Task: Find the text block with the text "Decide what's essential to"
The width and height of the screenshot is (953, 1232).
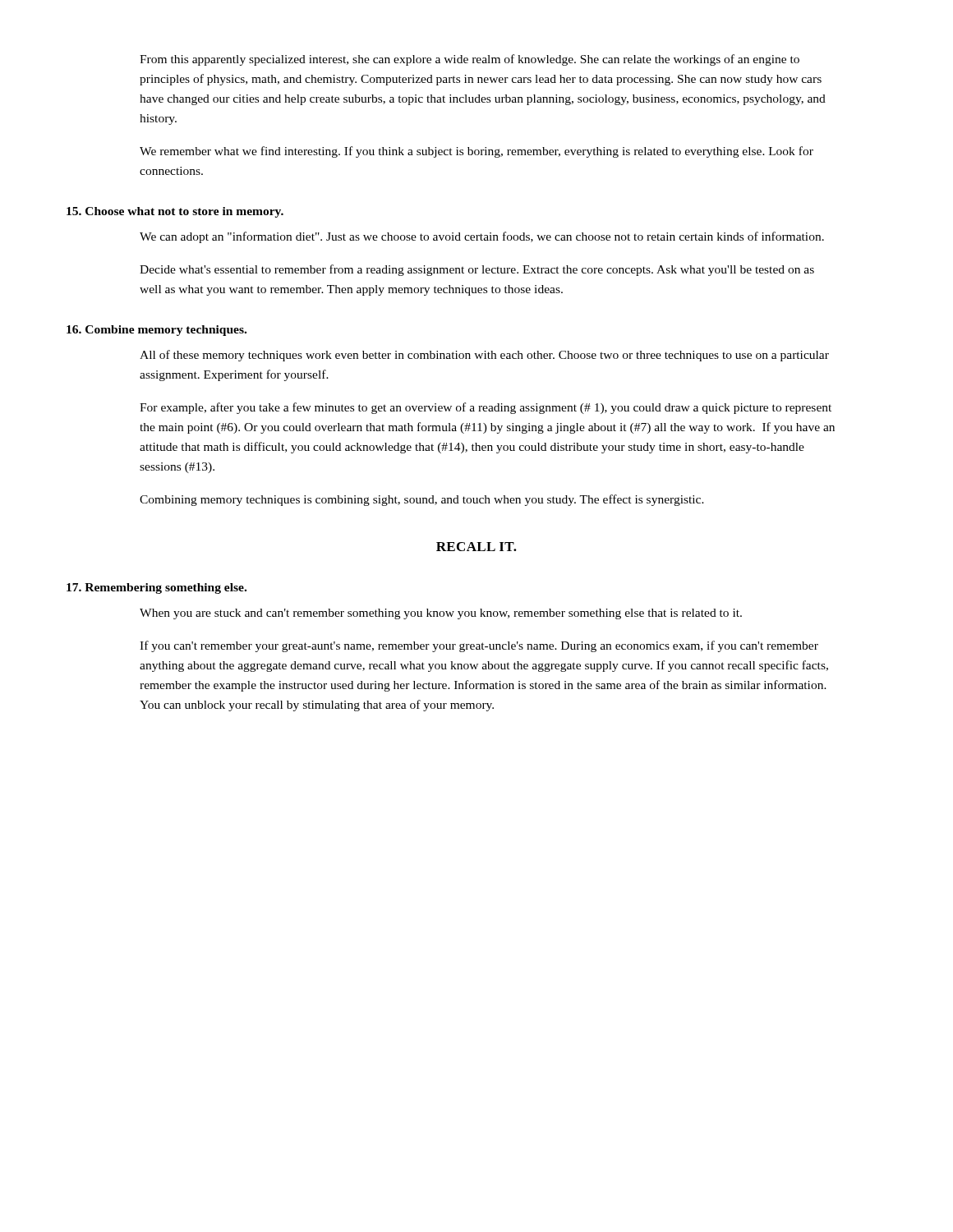Action: [477, 279]
